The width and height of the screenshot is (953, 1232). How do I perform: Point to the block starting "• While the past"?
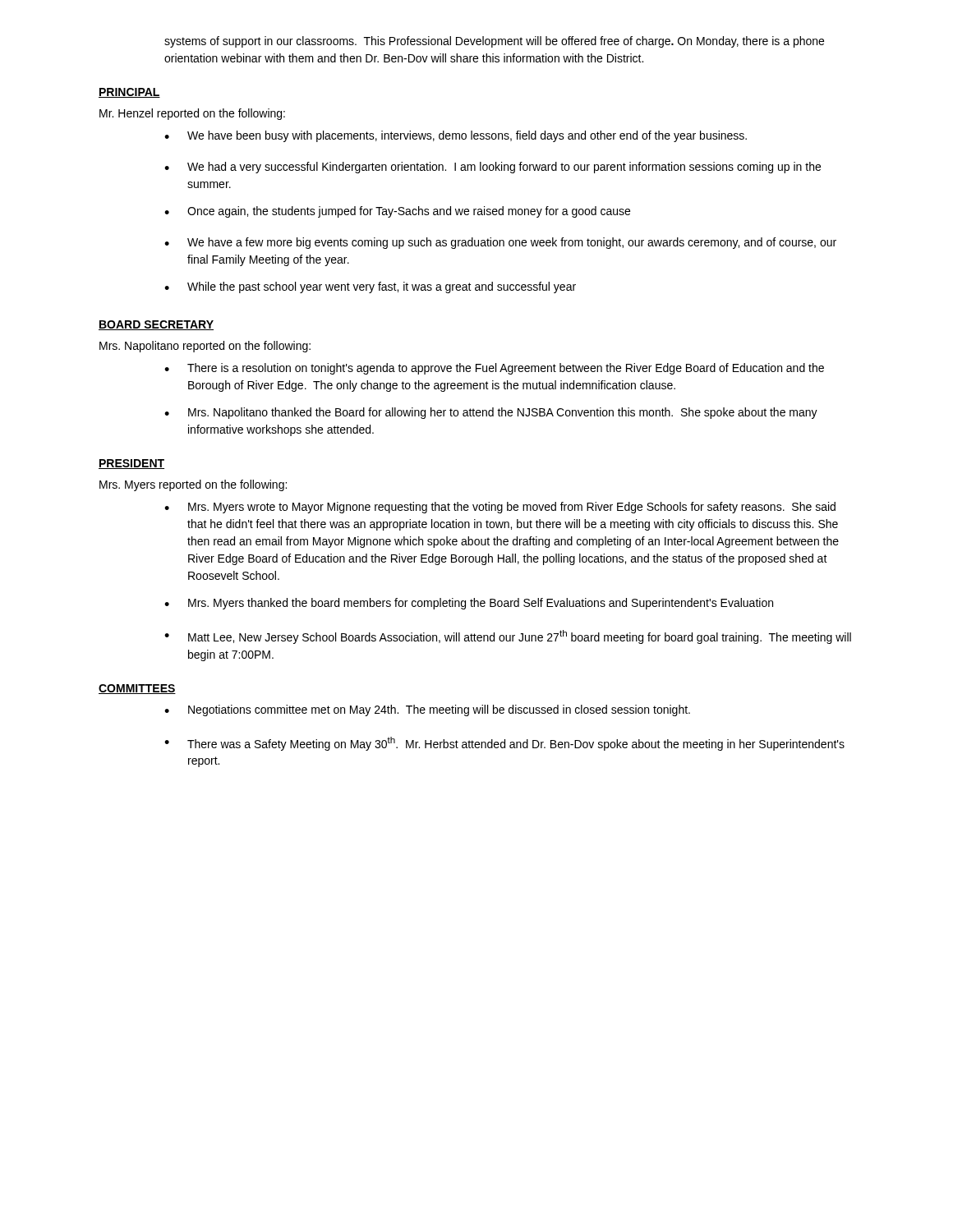tap(509, 289)
